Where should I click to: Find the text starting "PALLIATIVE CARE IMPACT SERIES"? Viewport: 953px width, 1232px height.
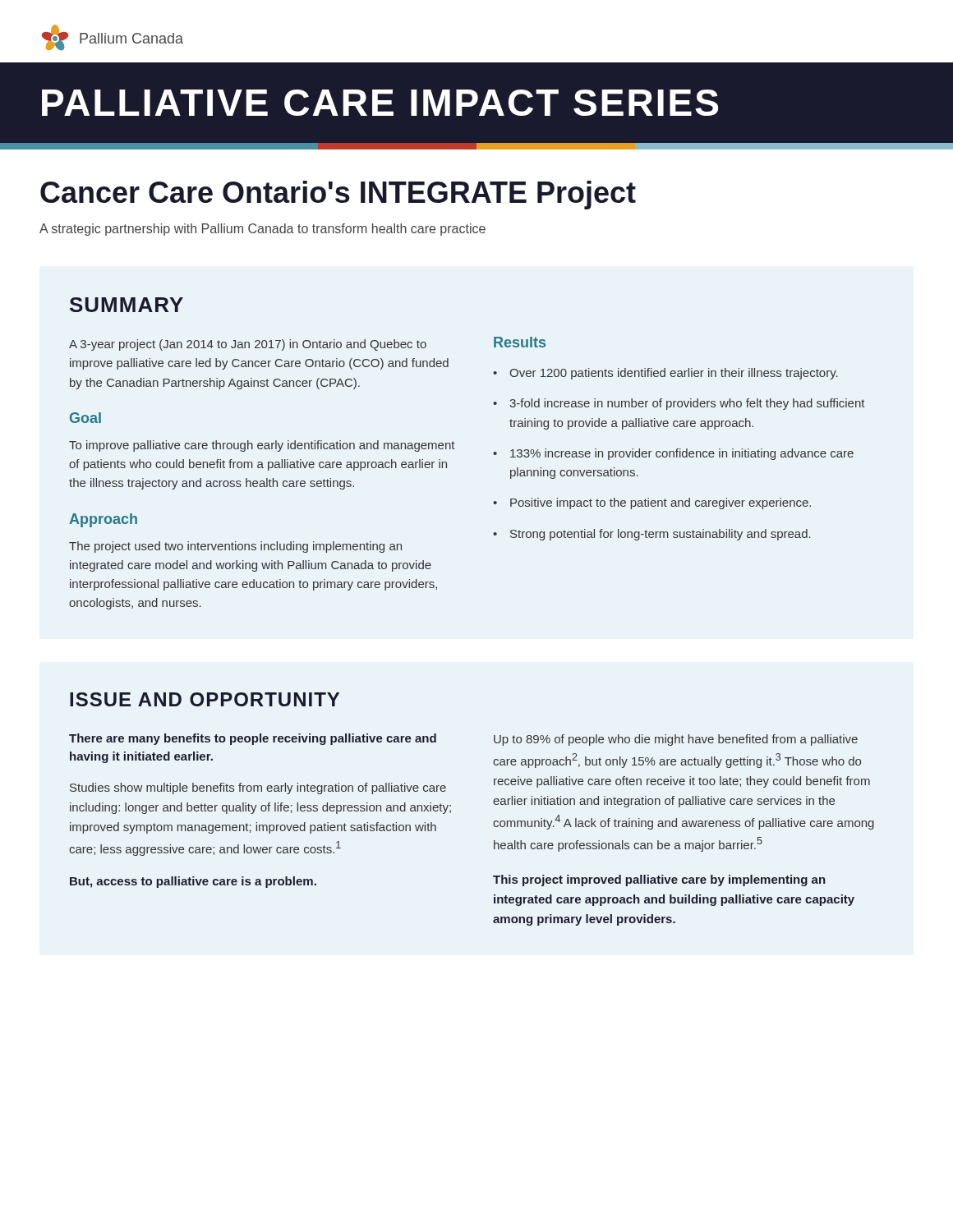pyautogui.click(x=476, y=103)
